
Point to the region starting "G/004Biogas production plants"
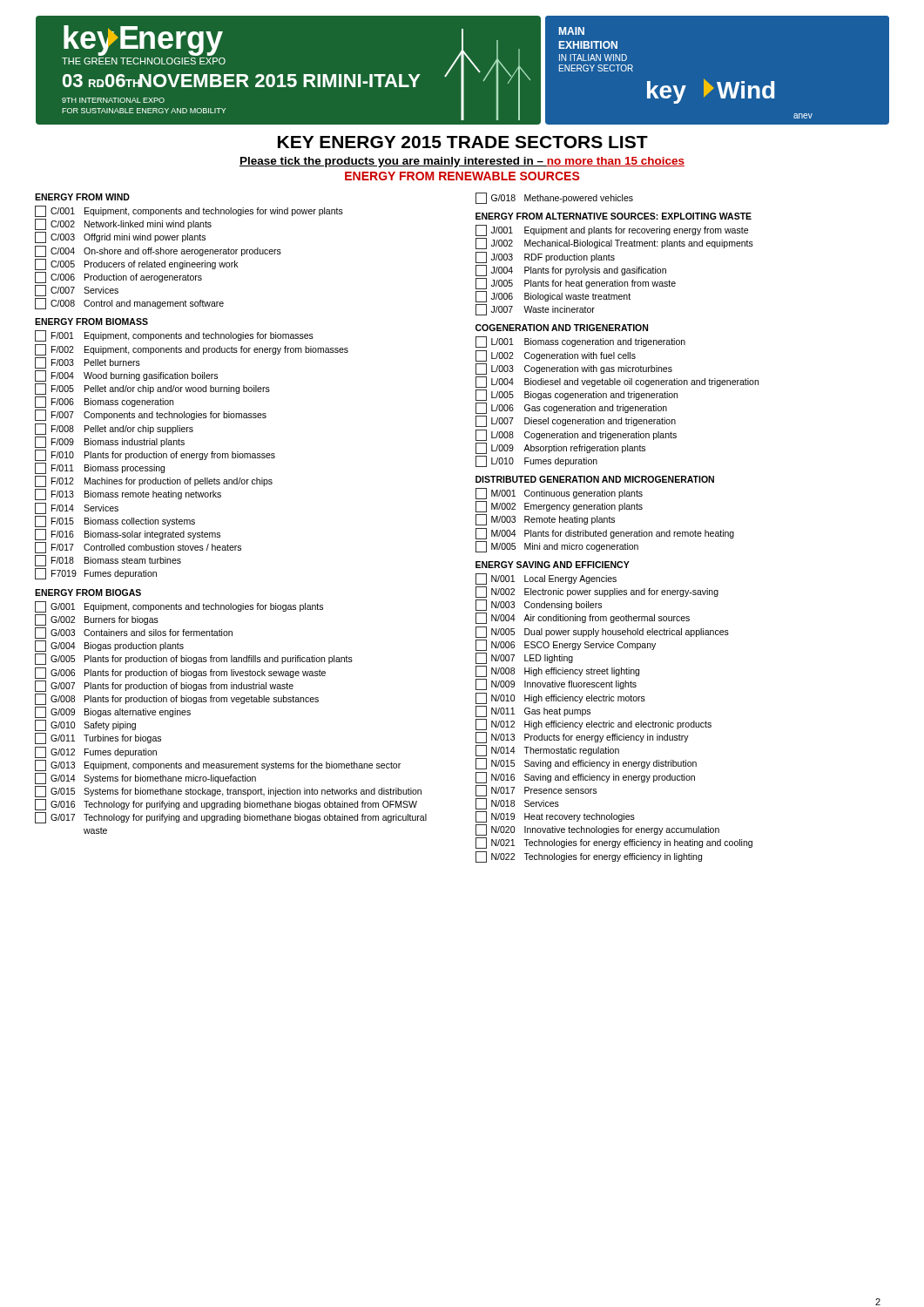(x=242, y=646)
